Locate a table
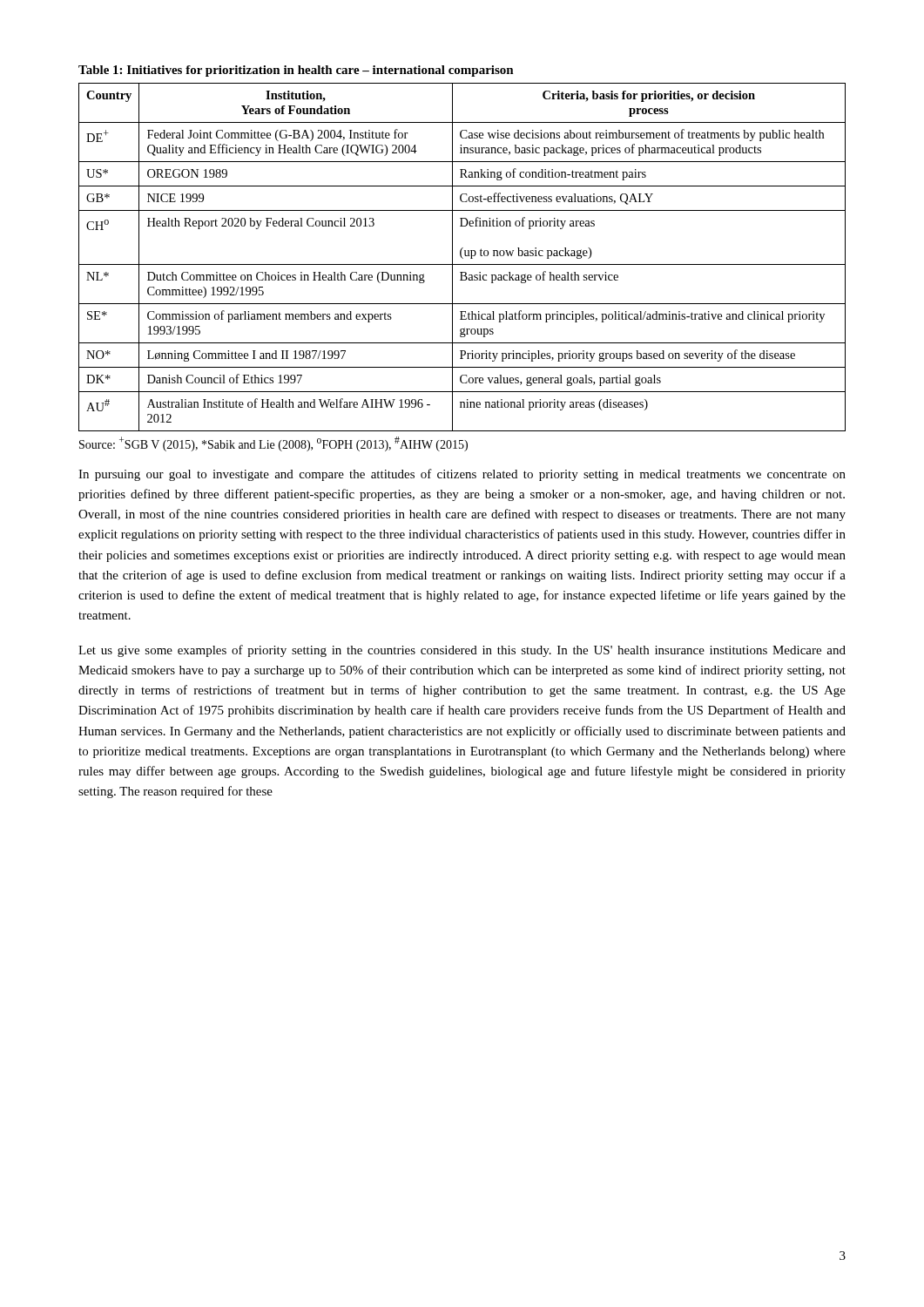This screenshot has height=1307, width=924. [x=462, y=247]
